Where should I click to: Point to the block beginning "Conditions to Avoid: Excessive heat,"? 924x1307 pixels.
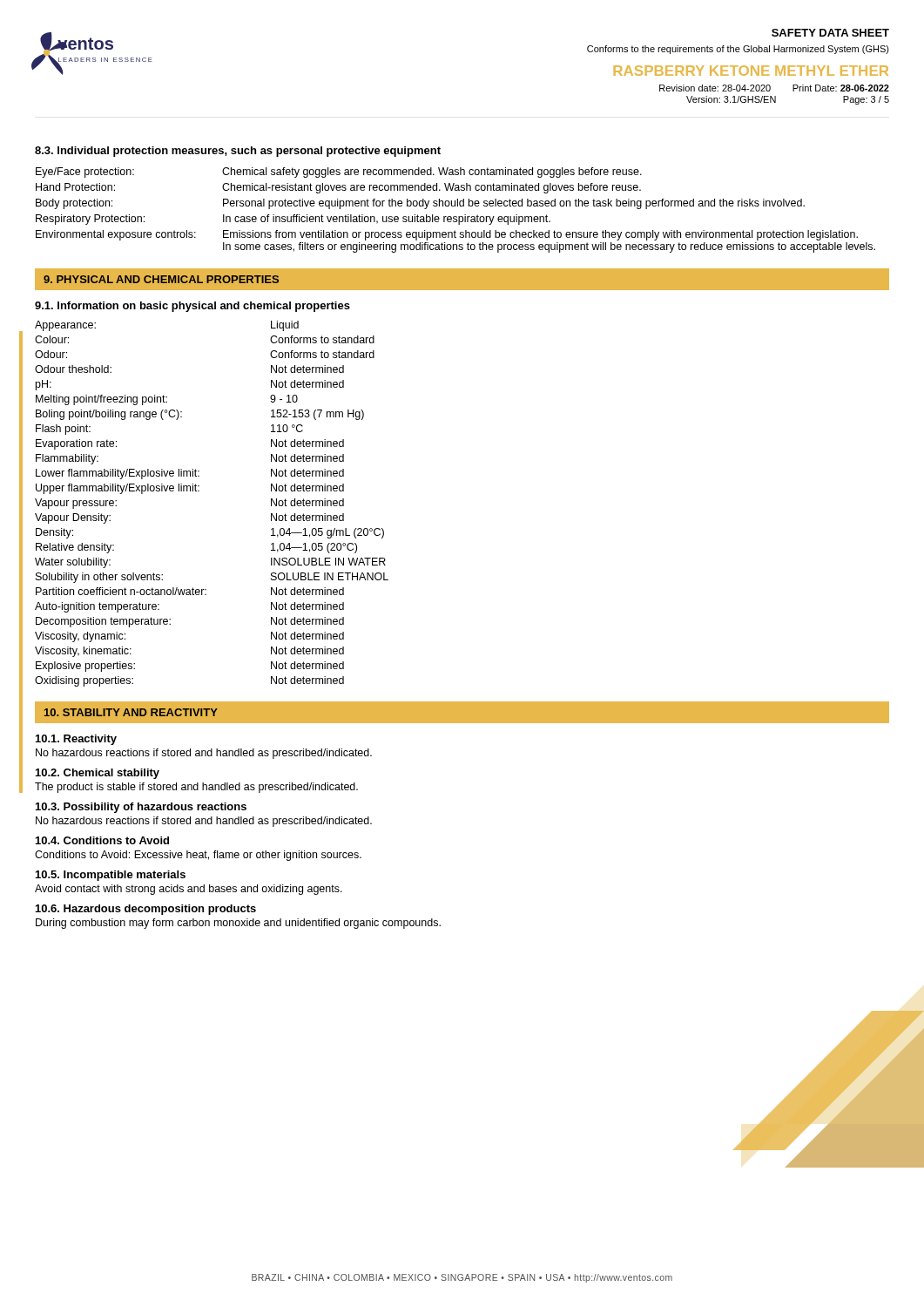[x=198, y=855]
